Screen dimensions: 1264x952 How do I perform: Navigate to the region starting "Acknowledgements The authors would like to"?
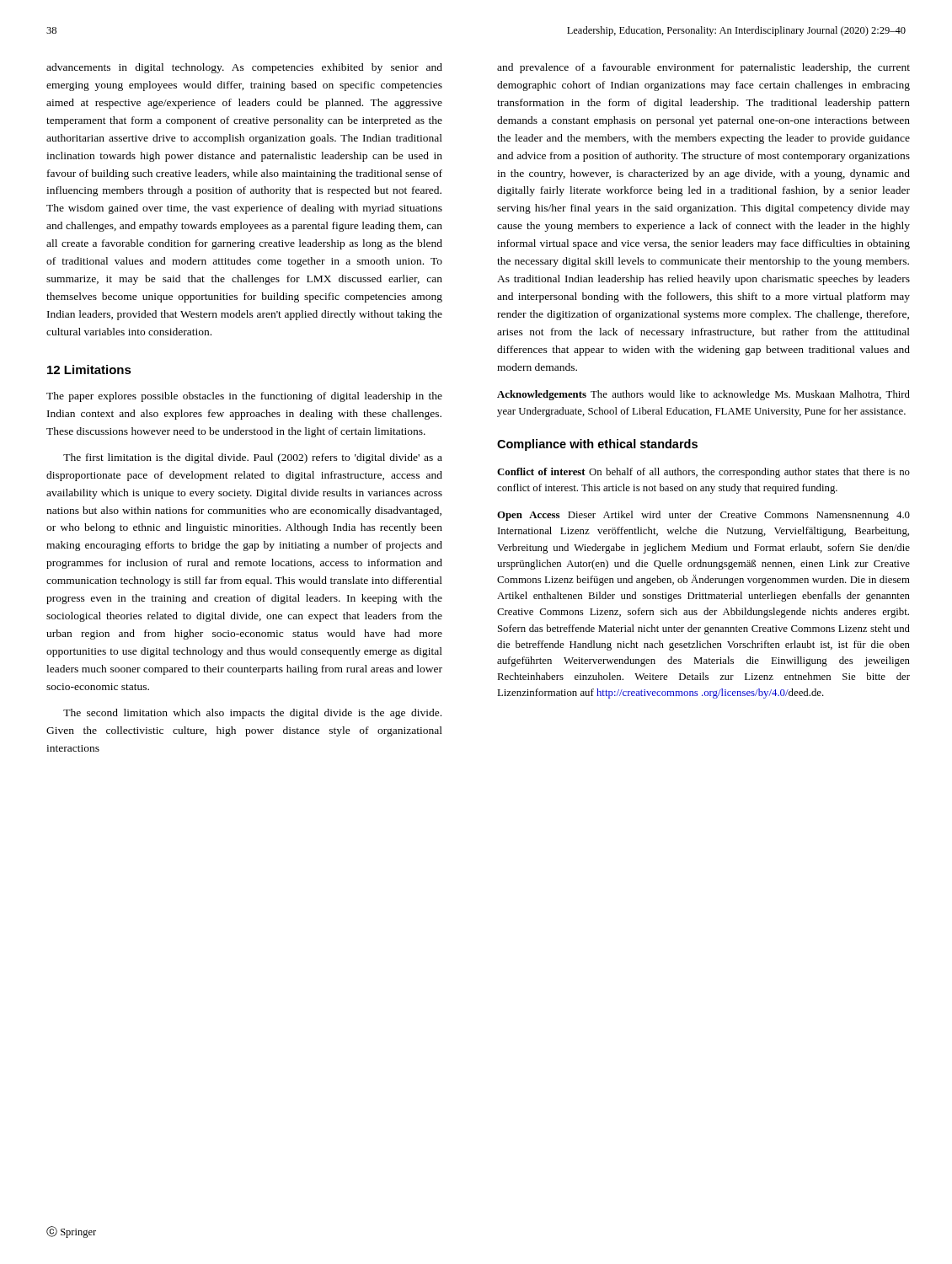click(x=703, y=403)
